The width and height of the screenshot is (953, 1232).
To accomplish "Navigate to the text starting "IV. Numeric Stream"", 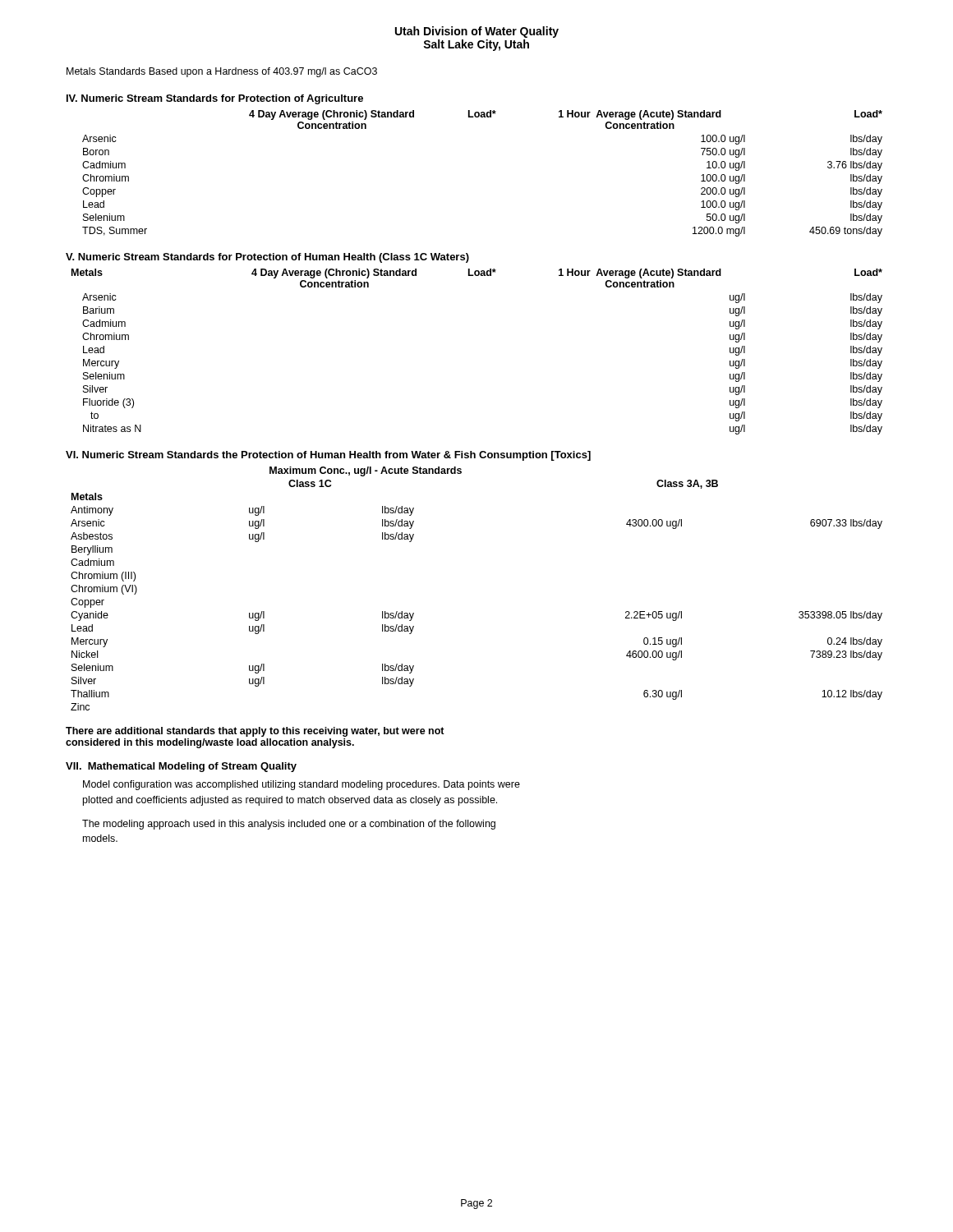I will 215,98.
